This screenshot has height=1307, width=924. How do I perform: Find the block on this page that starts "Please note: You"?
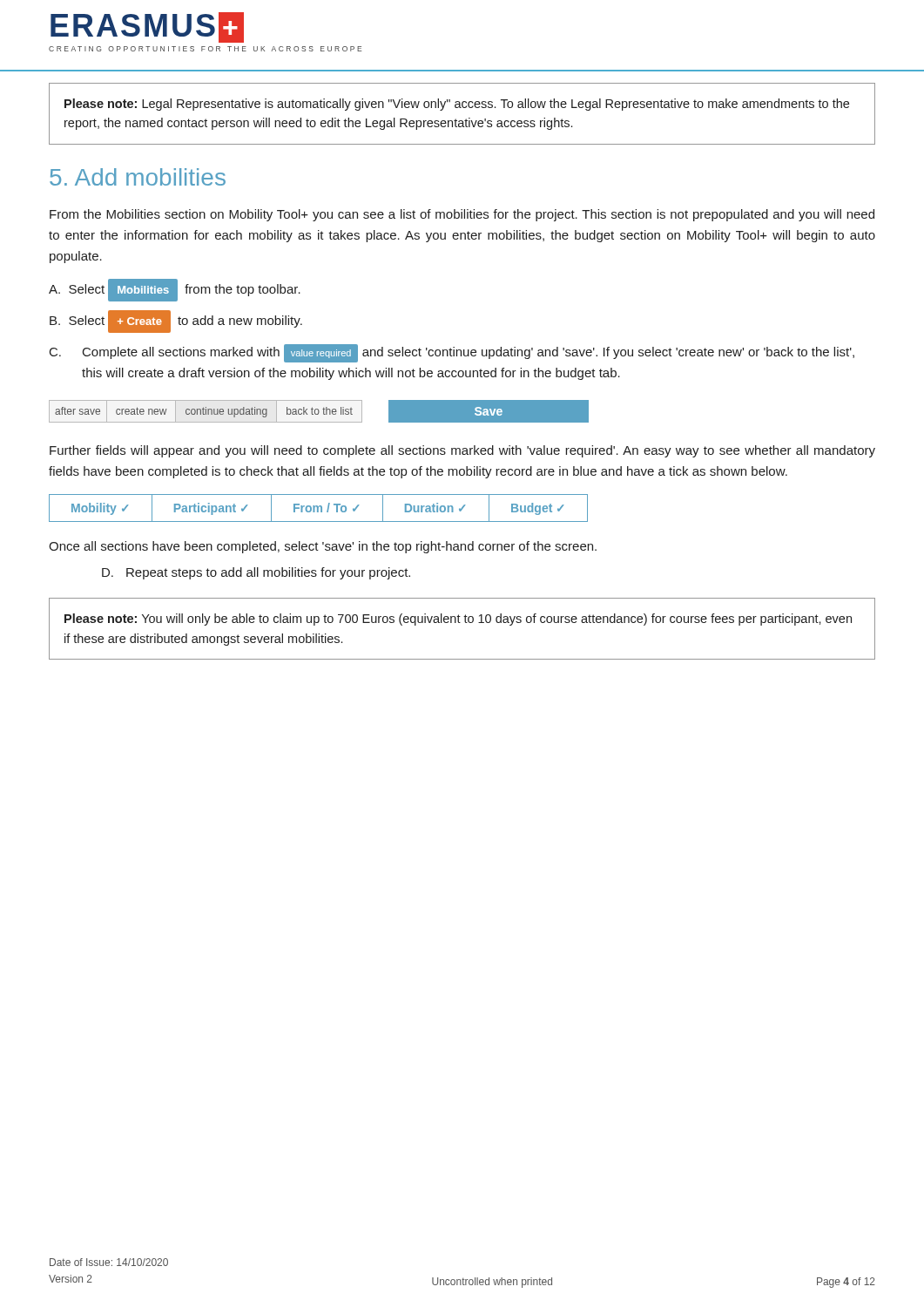point(458,629)
